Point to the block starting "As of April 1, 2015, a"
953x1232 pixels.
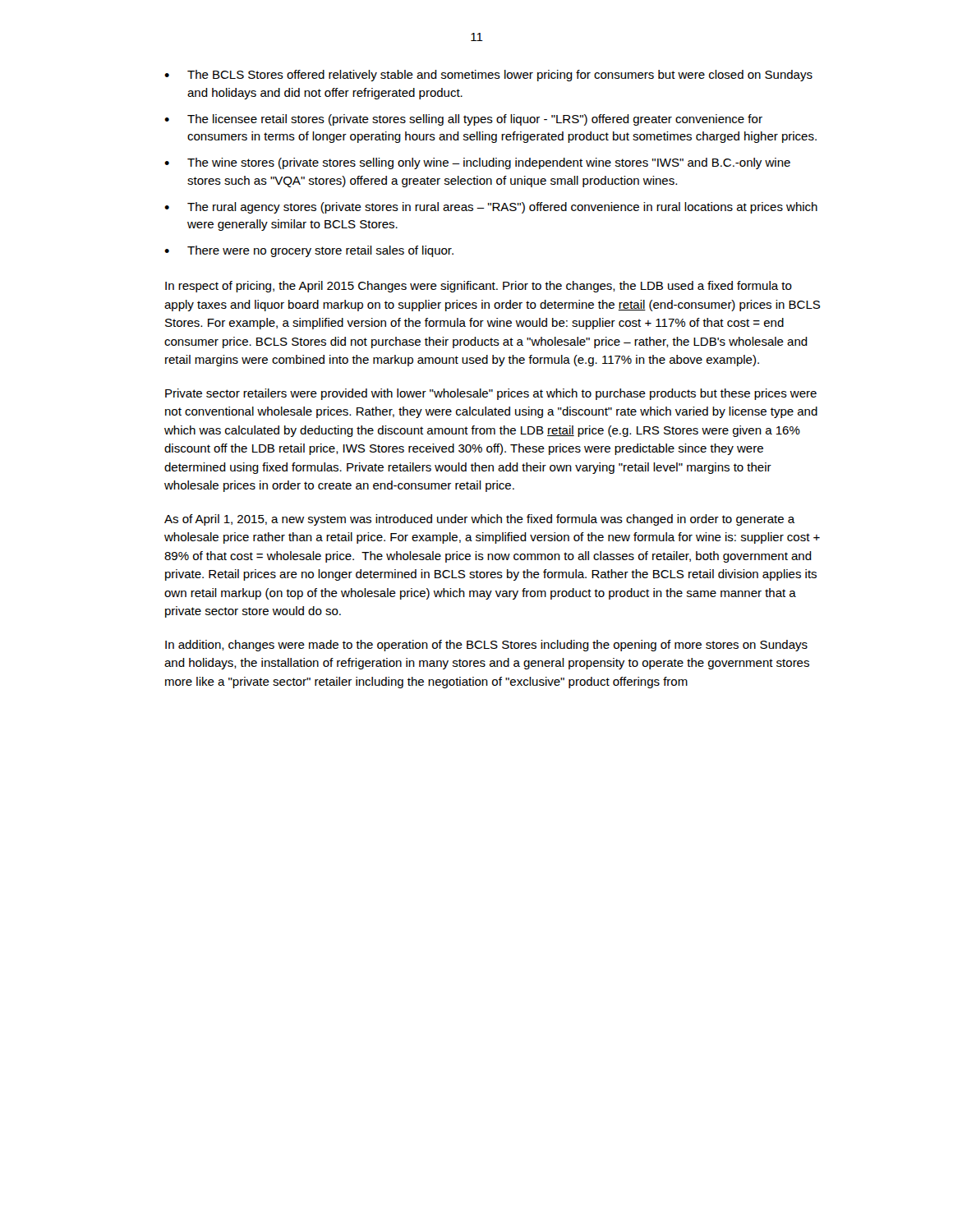pos(492,565)
